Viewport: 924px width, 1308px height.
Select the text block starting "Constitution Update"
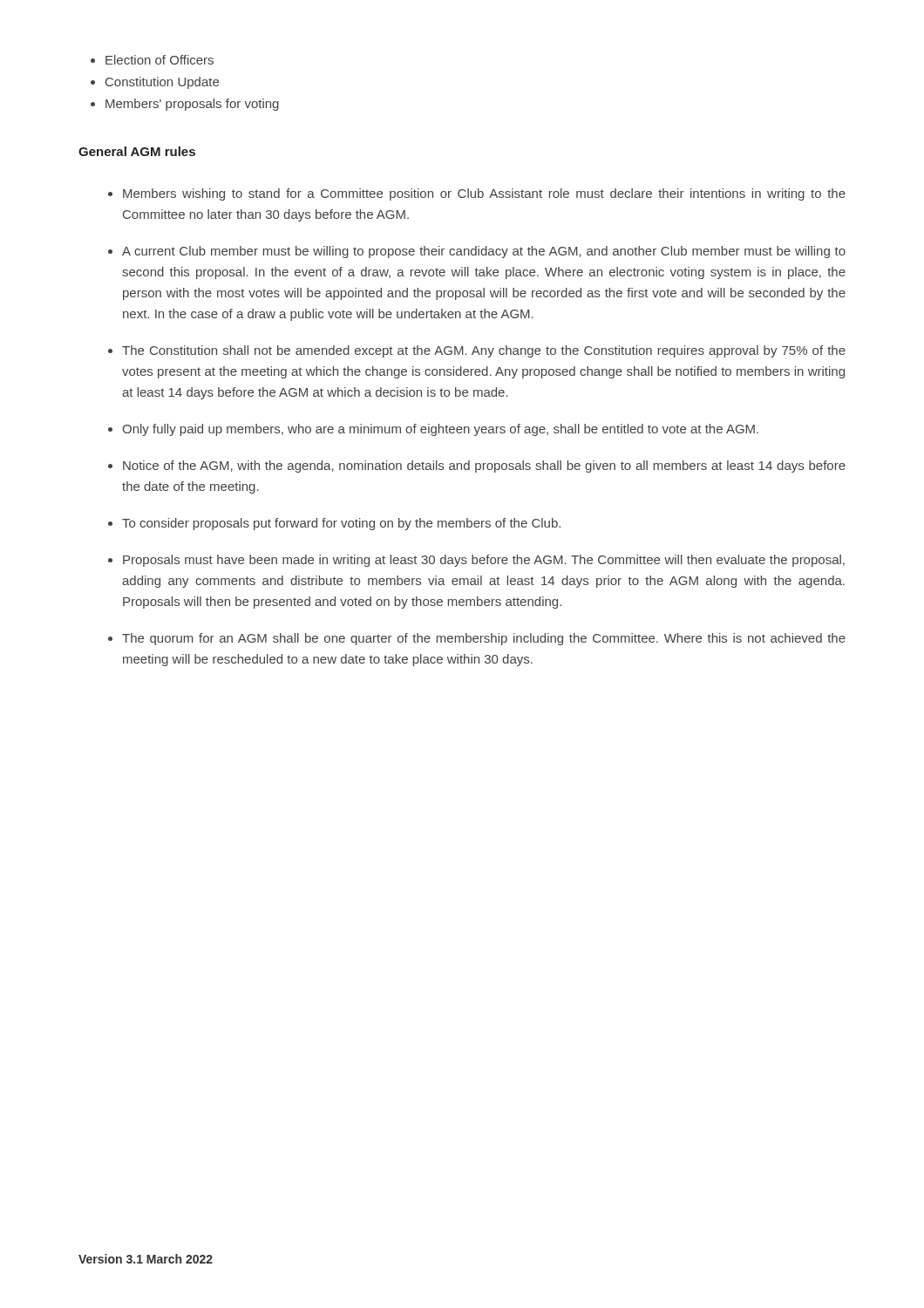[x=162, y=82]
